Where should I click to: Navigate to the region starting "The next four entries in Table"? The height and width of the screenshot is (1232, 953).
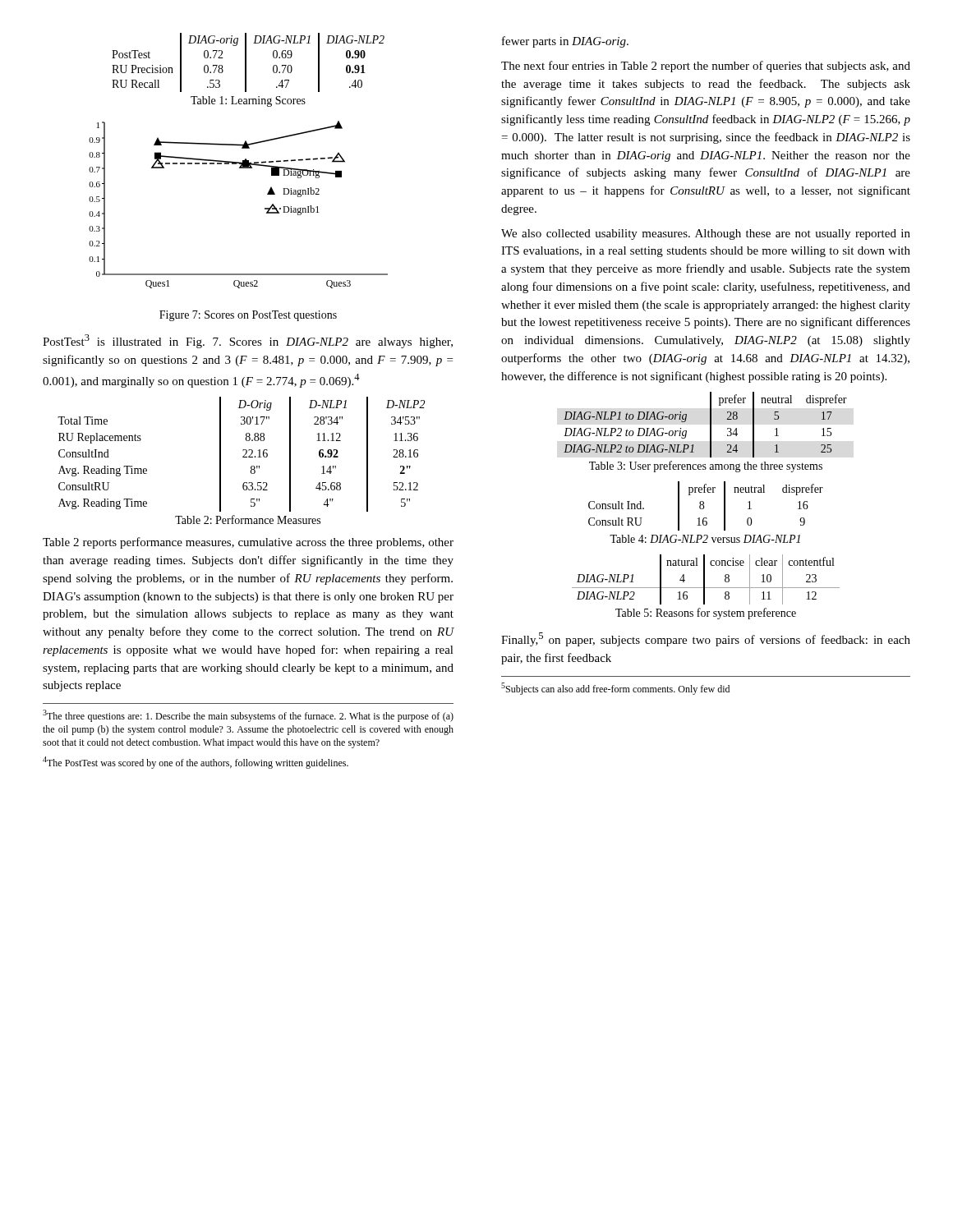click(x=706, y=137)
